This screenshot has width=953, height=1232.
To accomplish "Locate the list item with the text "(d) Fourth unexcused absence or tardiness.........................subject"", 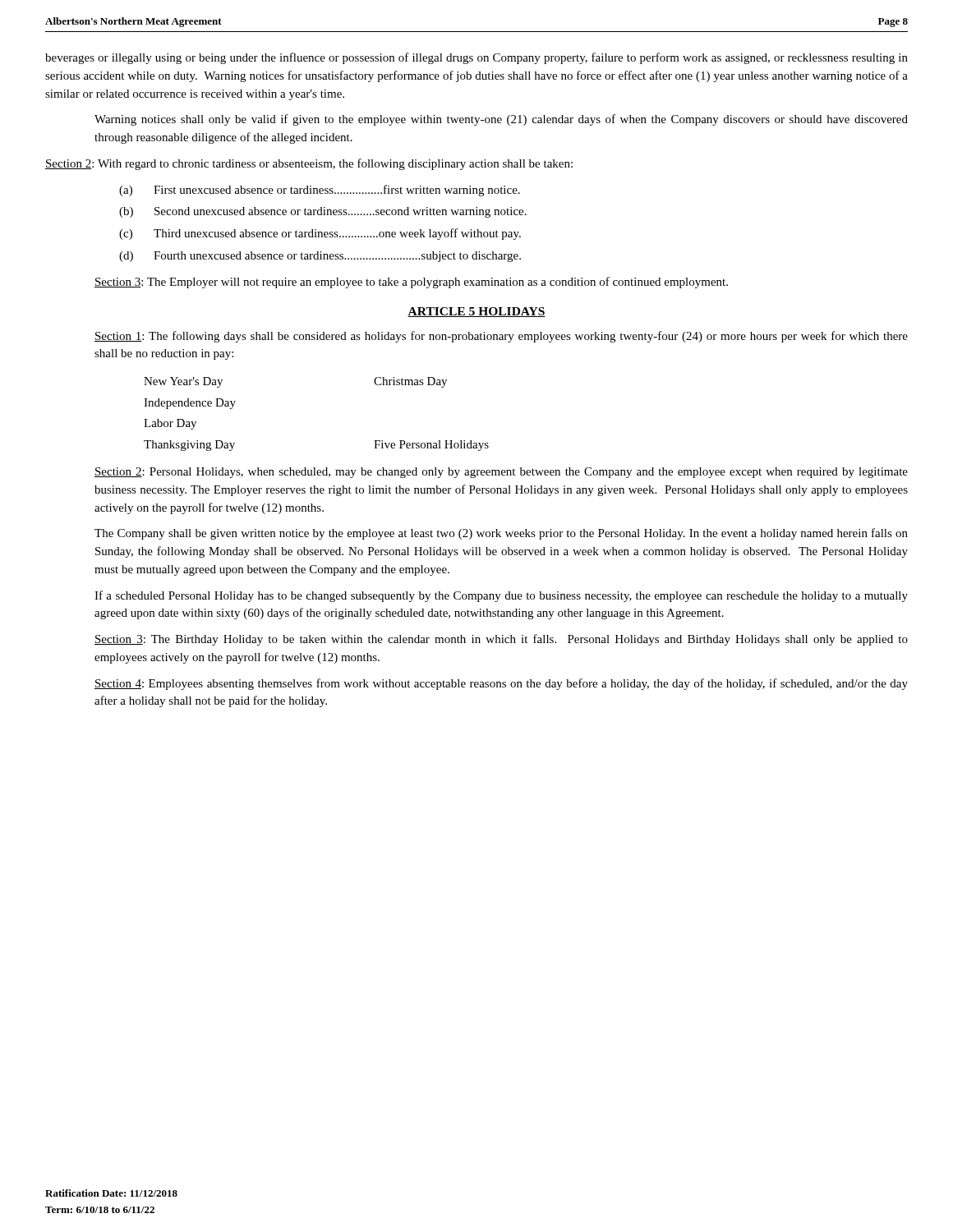I will [320, 256].
